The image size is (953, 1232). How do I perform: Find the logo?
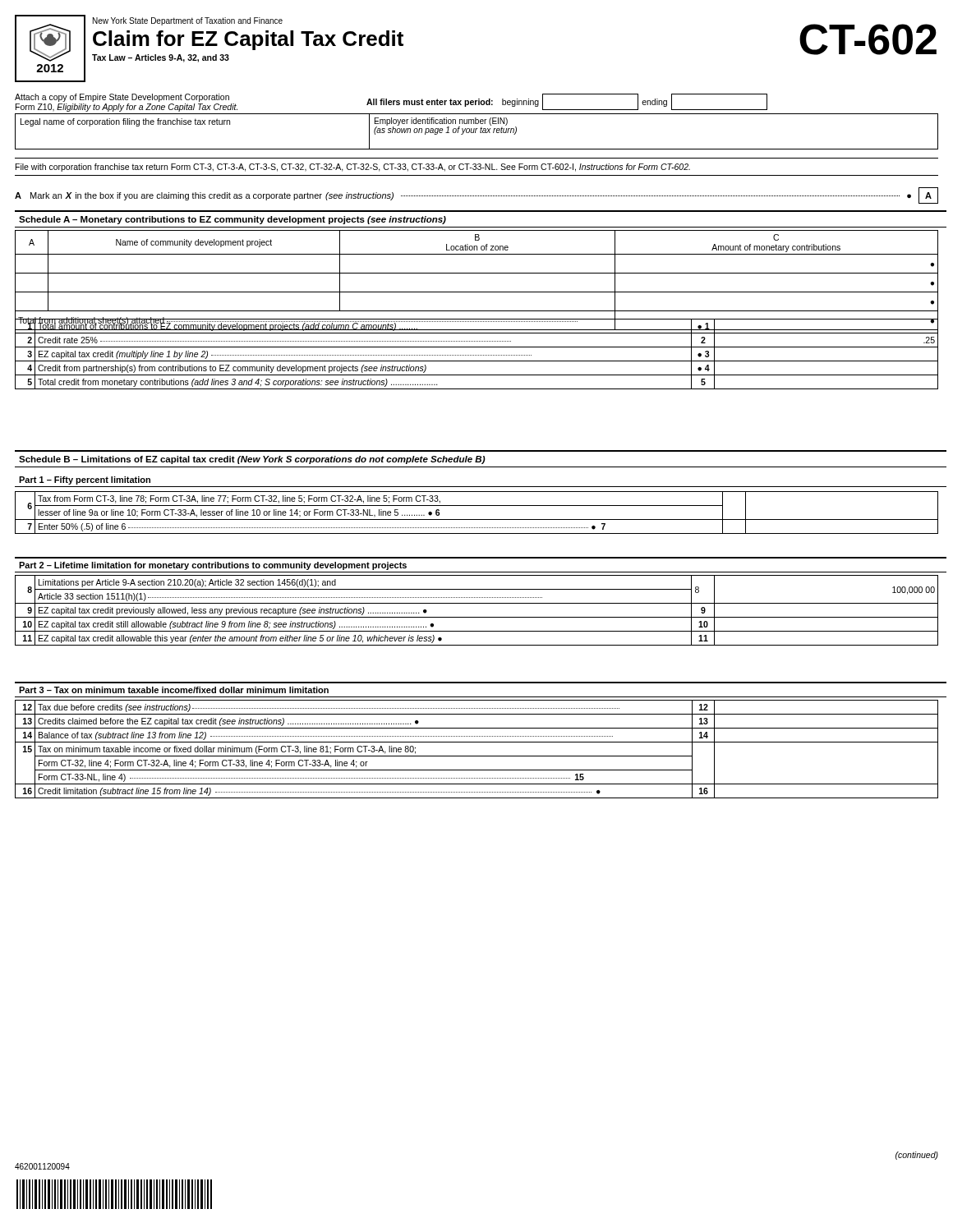[x=50, y=48]
